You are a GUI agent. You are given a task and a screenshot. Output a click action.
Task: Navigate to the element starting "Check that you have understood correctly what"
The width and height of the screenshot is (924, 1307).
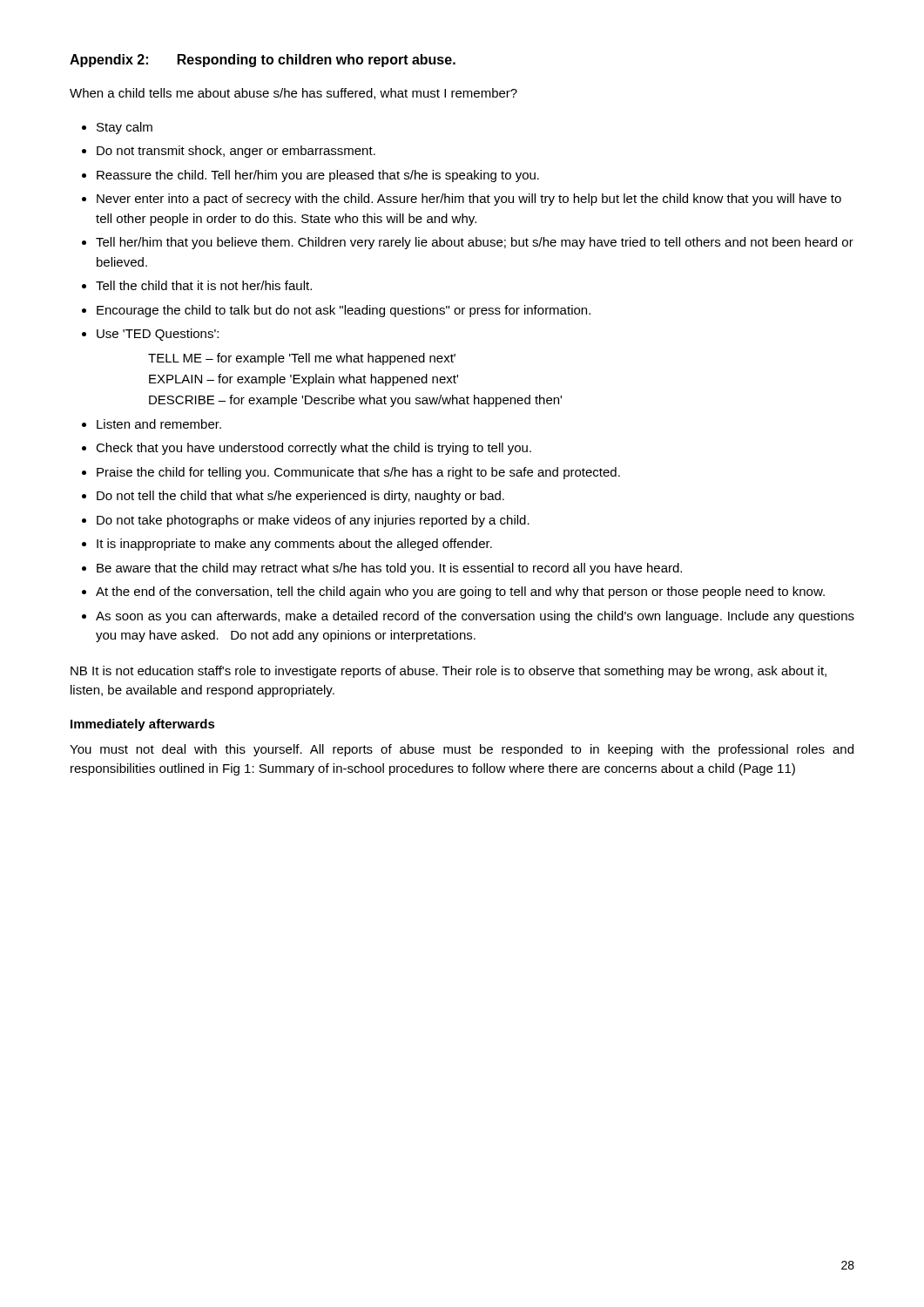click(x=314, y=447)
